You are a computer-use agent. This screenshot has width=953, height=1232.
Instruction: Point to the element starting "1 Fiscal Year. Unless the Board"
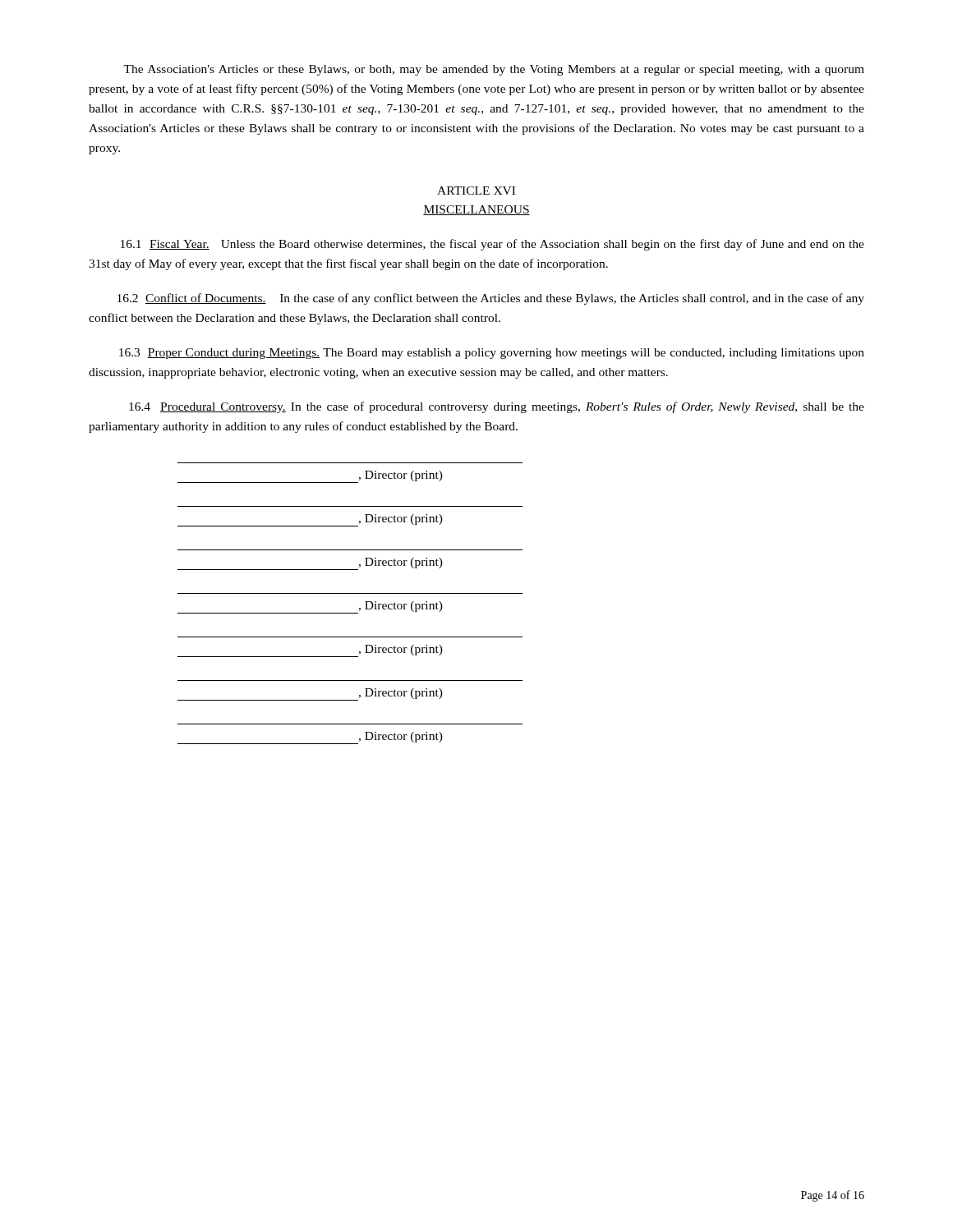coord(476,253)
